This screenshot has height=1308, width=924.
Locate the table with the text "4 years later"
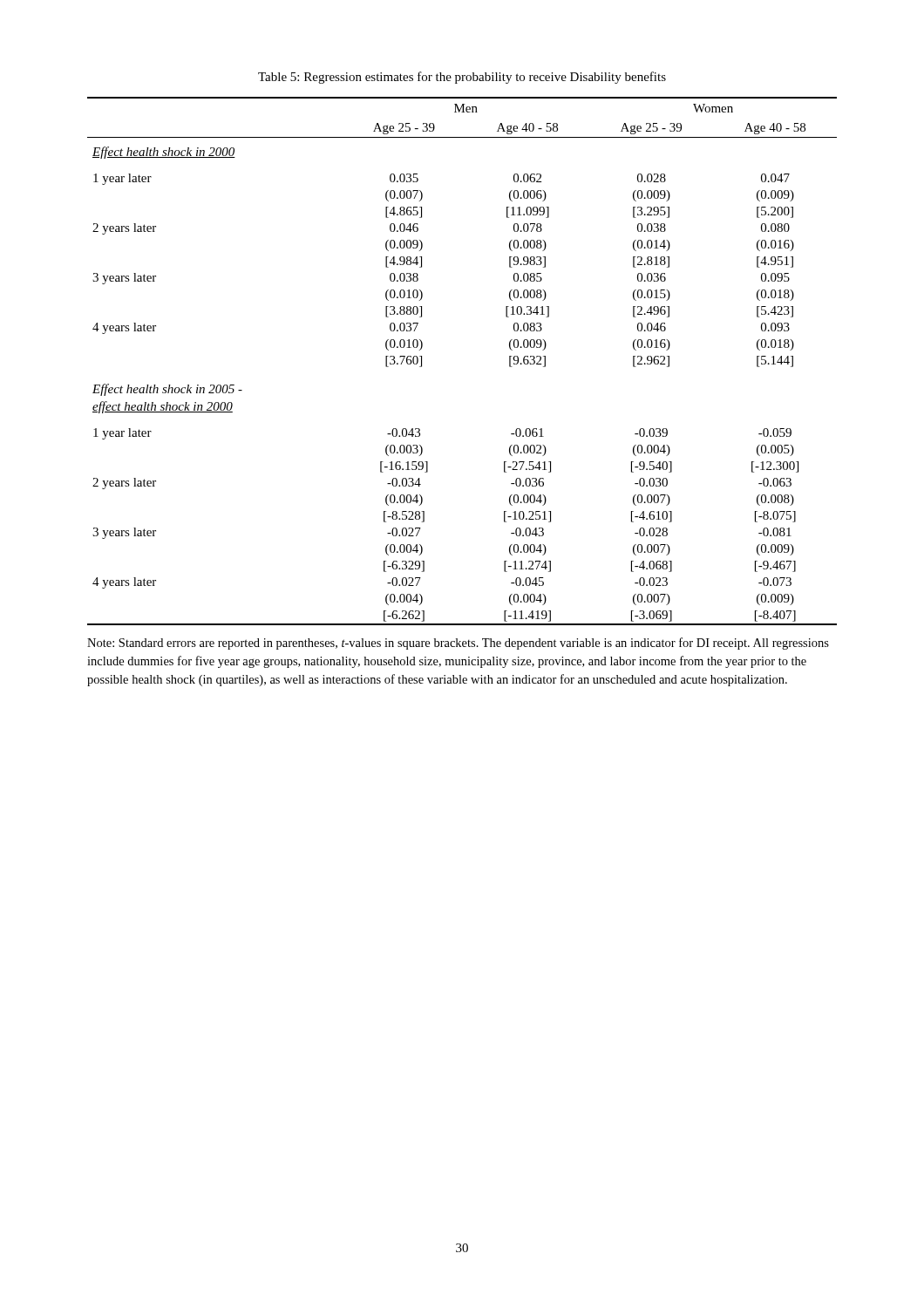[462, 361]
